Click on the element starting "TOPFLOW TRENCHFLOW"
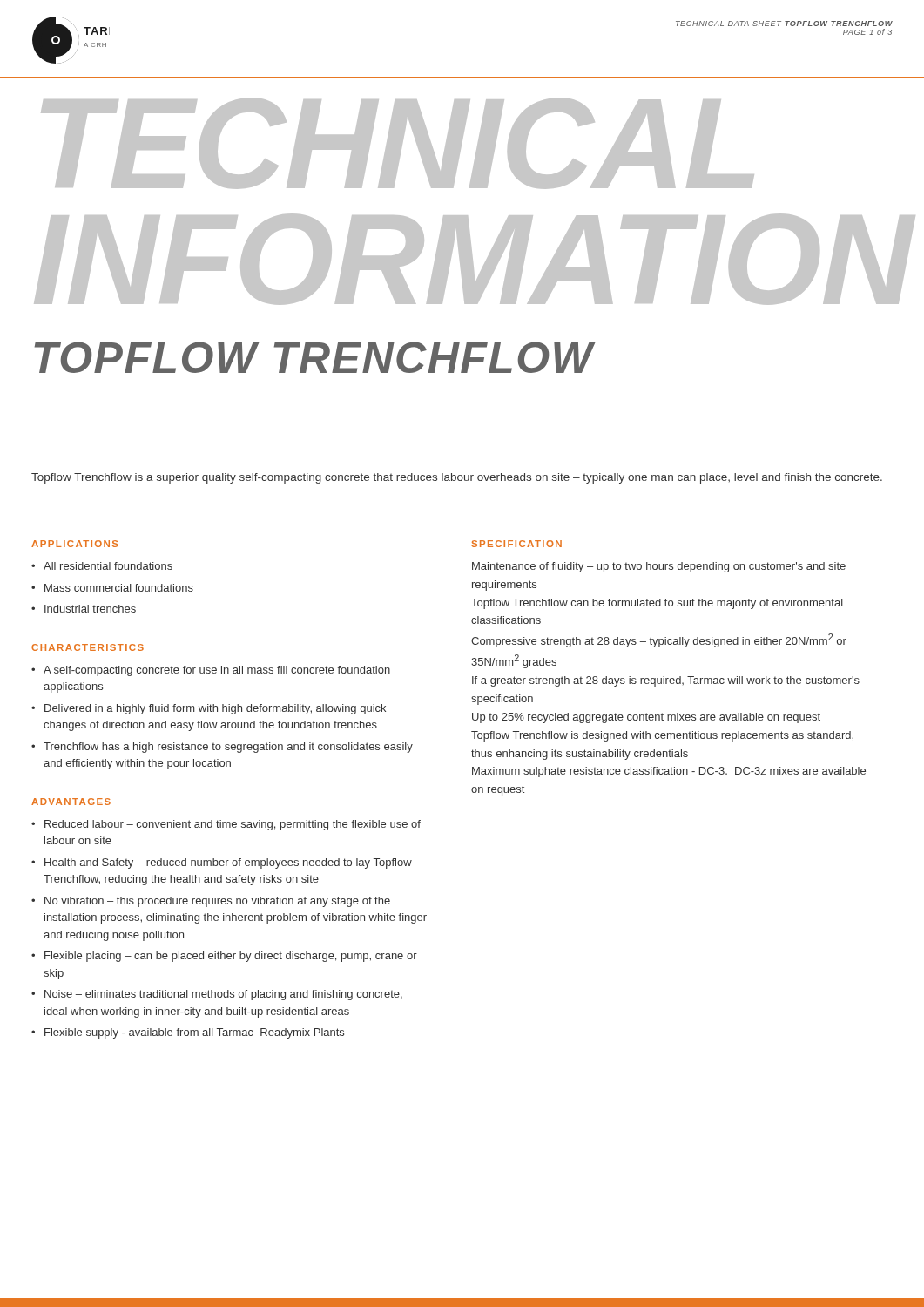Viewport: 924px width, 1307px height. click(312, 358)
